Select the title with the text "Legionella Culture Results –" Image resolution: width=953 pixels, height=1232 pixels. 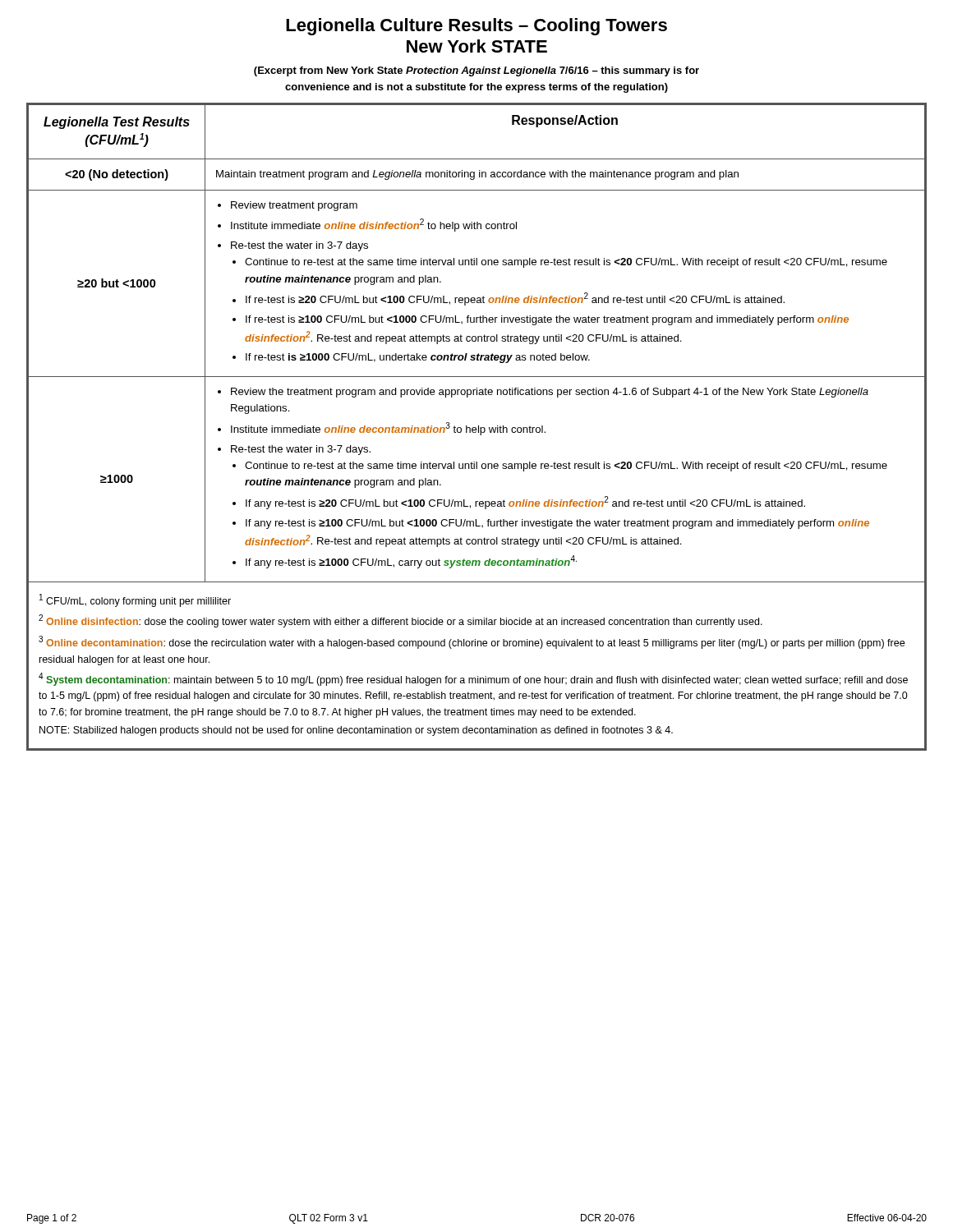click(x=476, y=36)
